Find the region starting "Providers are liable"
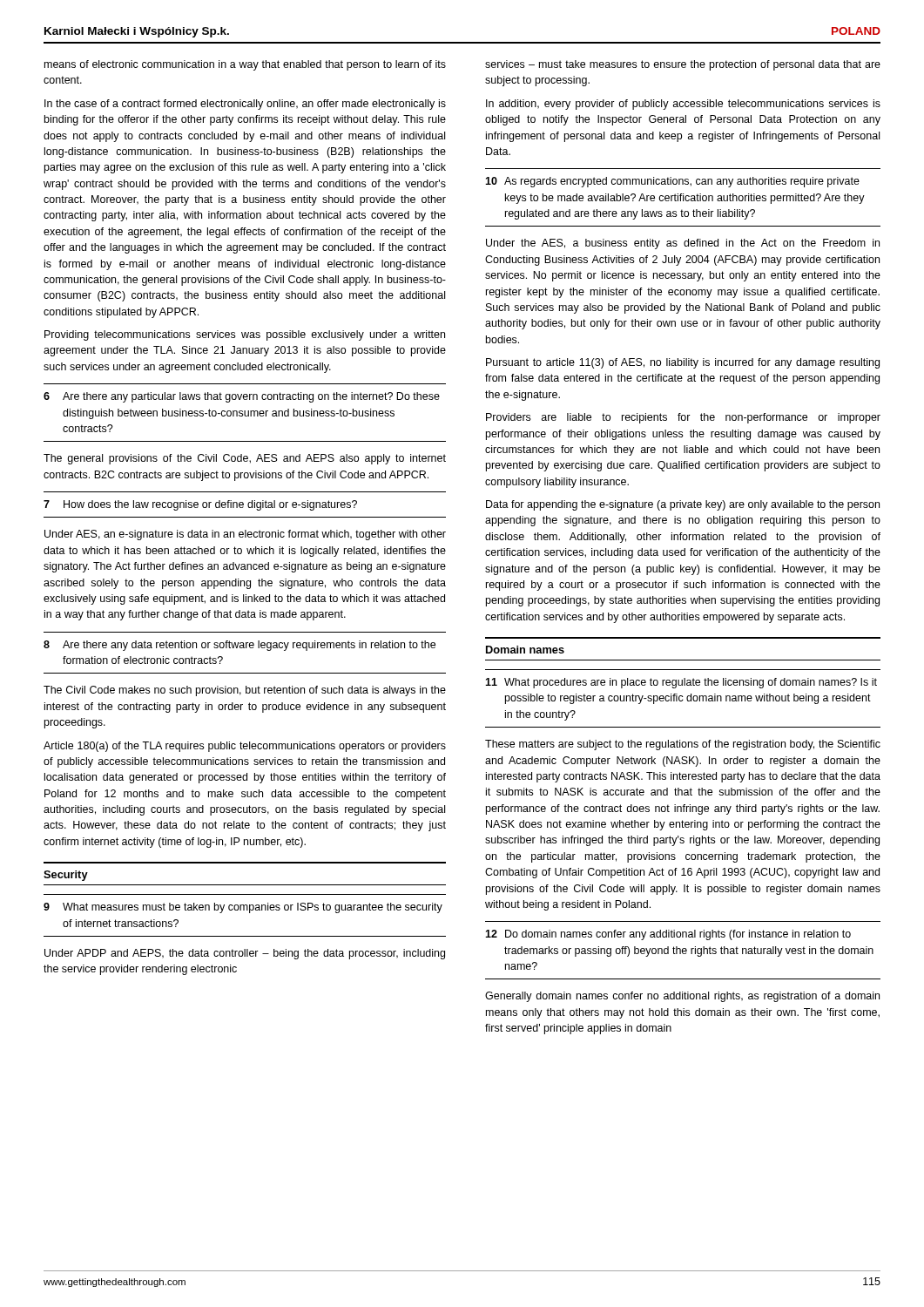The height and width of the screenshot is (1307, 924). [x=683, y=450]
